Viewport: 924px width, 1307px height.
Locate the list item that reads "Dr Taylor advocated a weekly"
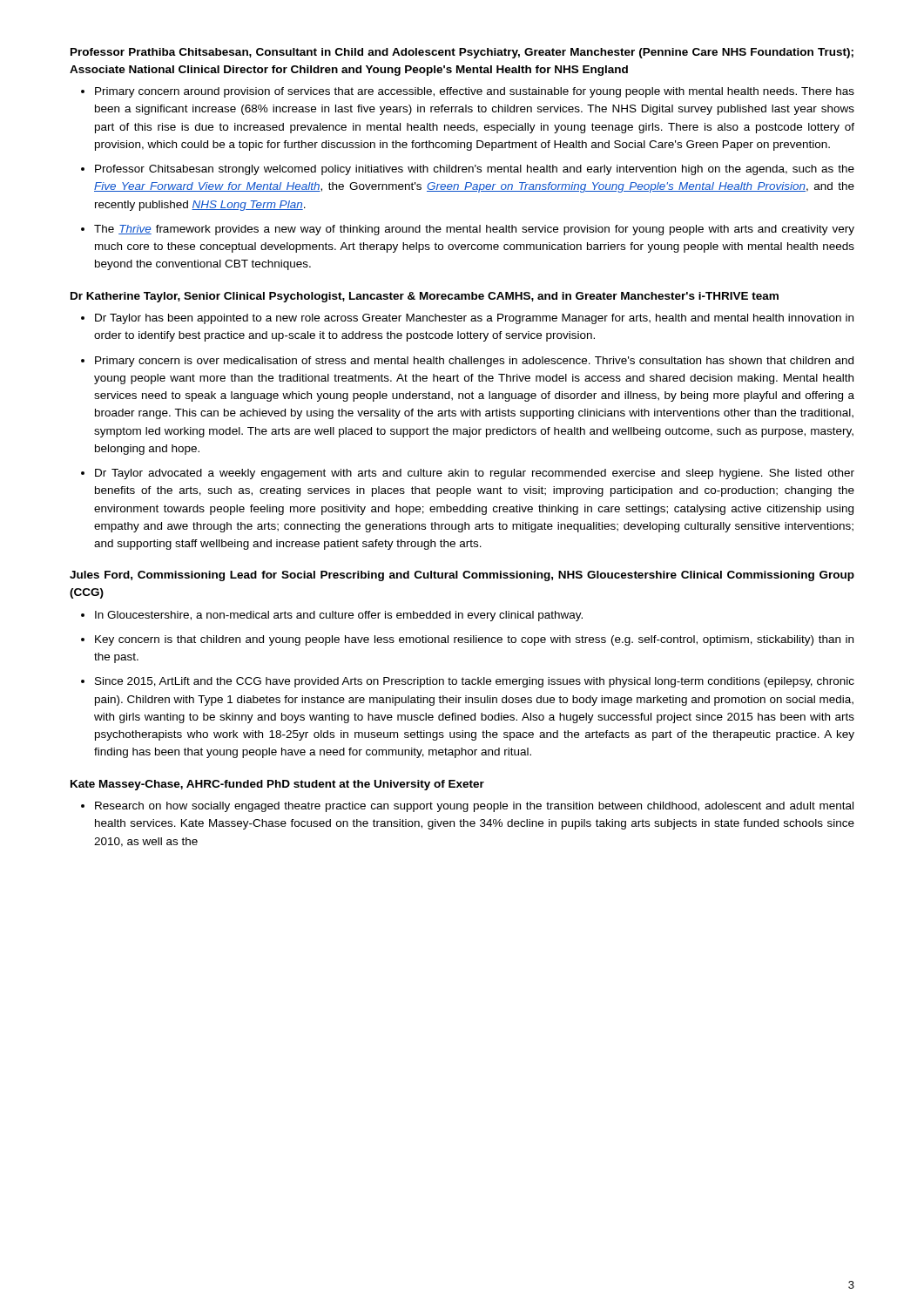(x=474, y=508)
